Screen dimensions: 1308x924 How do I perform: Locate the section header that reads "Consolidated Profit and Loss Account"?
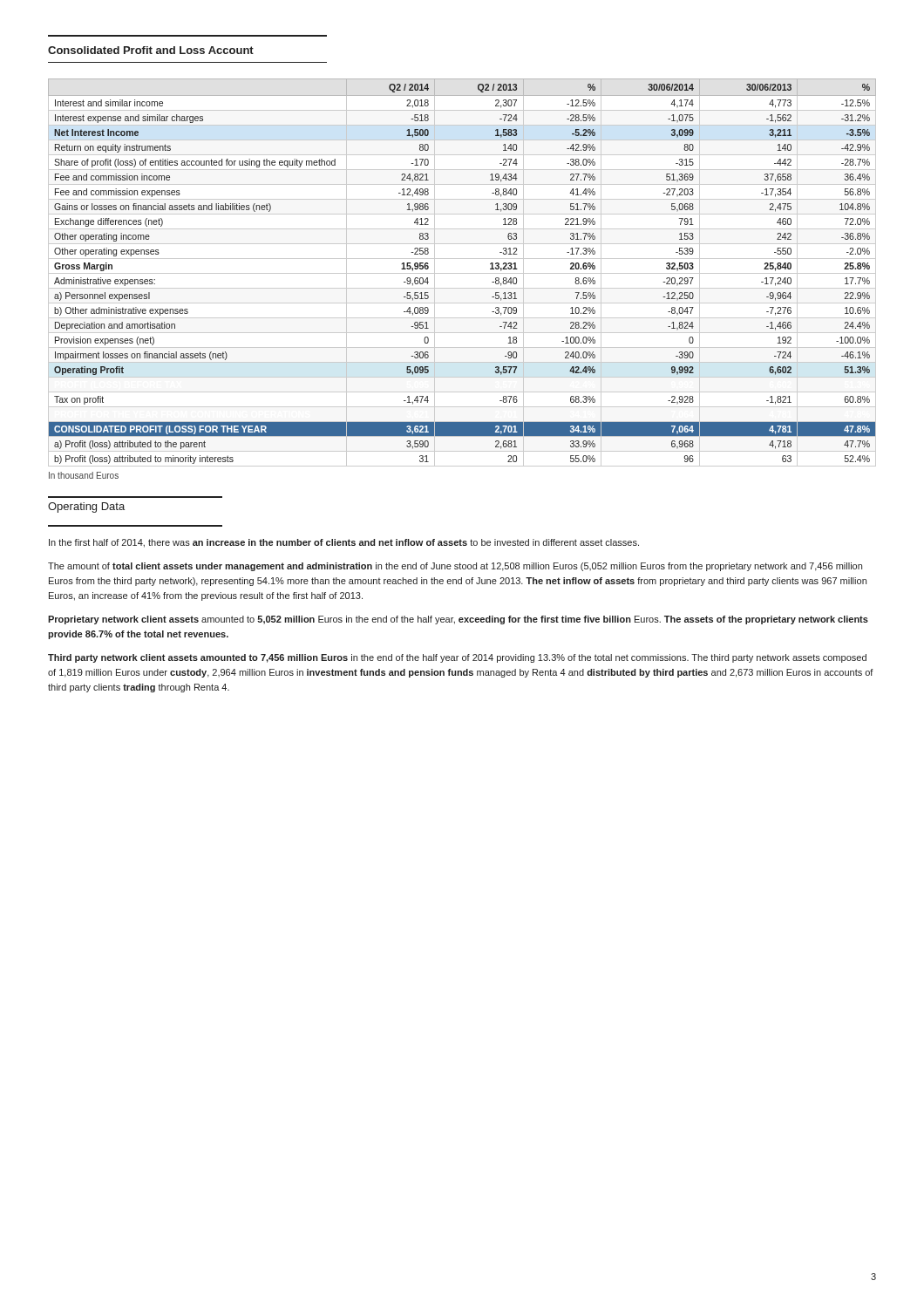[x=151, y=50]
